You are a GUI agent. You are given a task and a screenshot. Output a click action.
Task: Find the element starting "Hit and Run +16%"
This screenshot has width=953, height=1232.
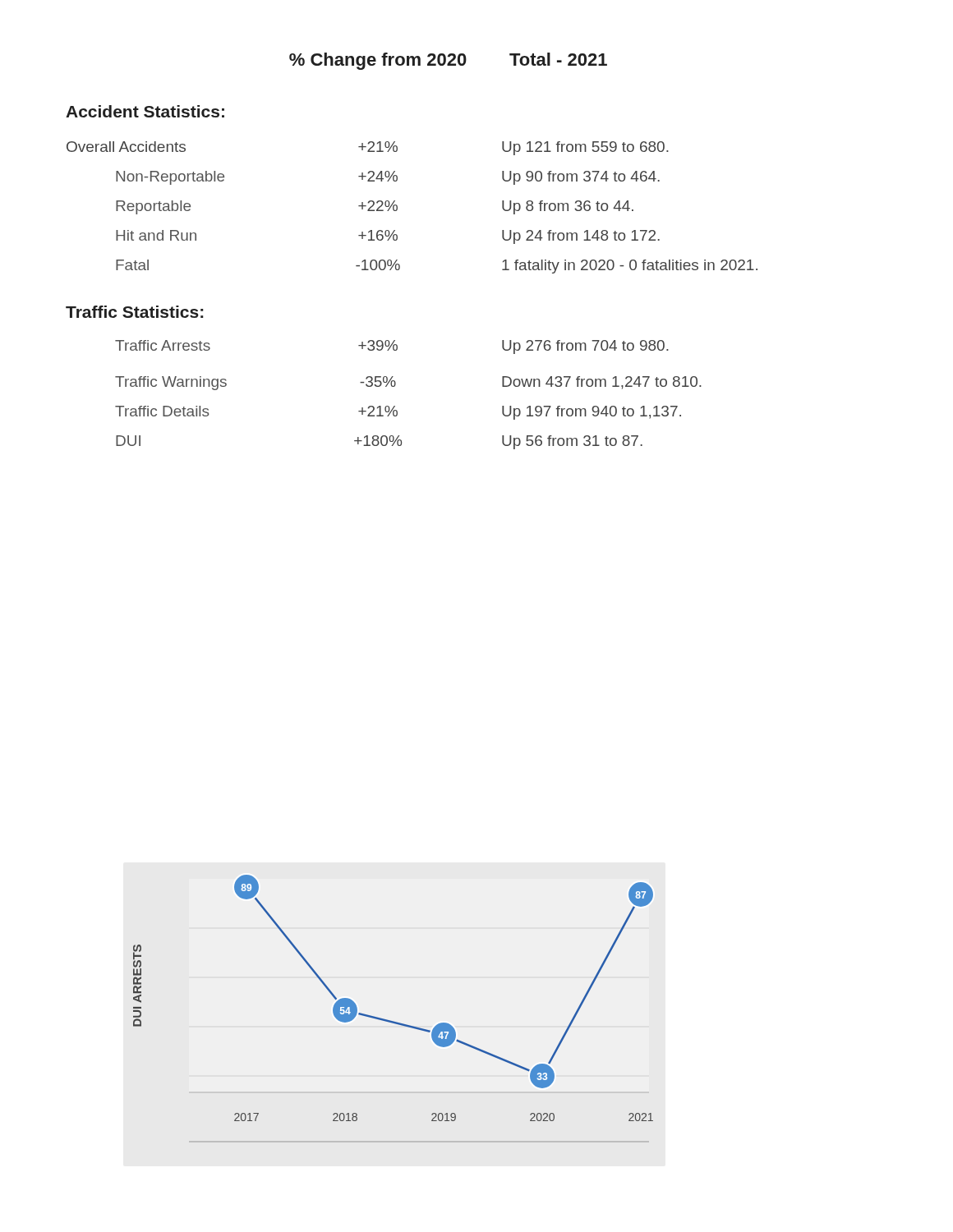[388, 237]
